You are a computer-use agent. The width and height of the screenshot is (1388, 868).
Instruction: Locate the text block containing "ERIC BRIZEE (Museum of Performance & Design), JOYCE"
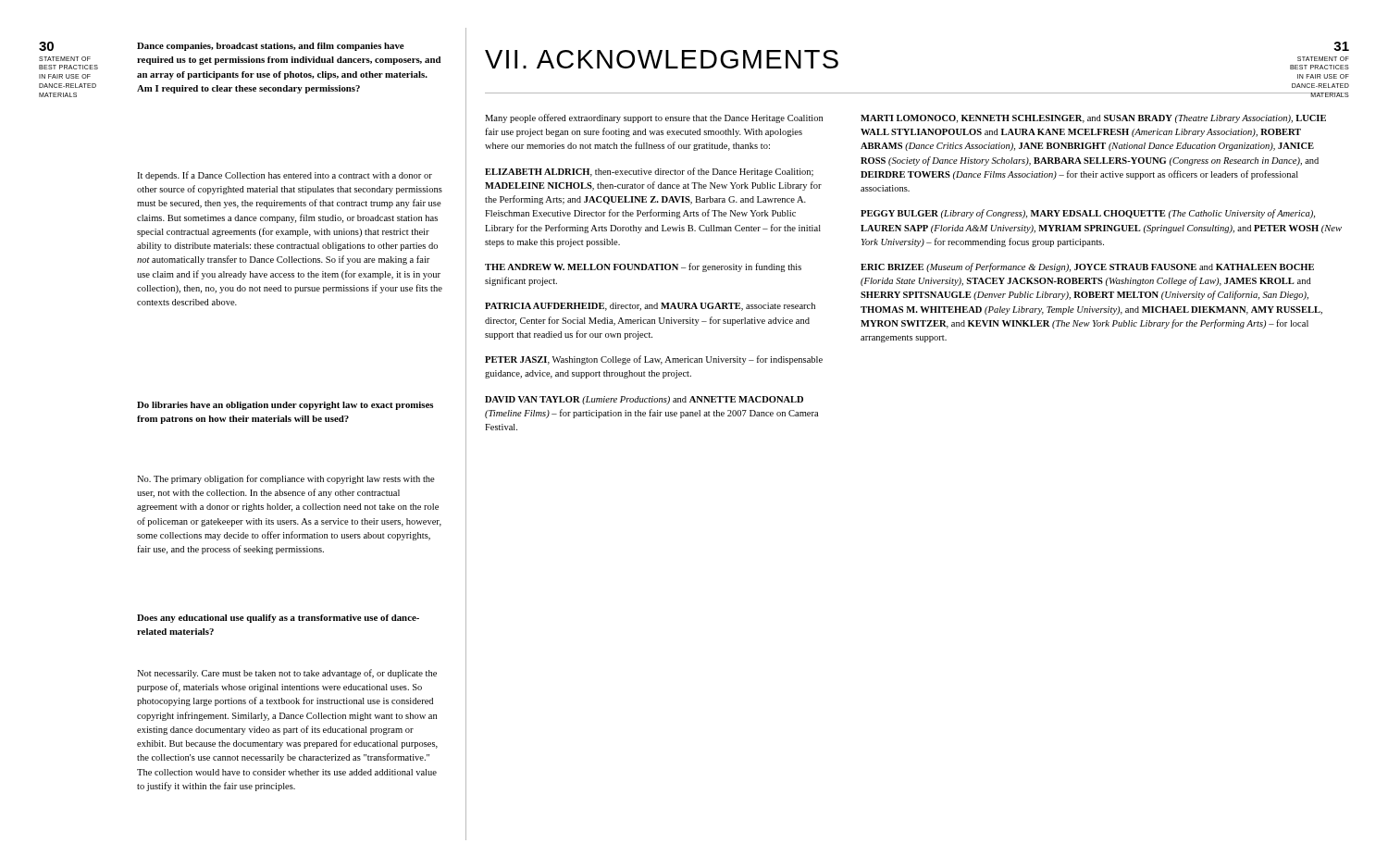1092,302
